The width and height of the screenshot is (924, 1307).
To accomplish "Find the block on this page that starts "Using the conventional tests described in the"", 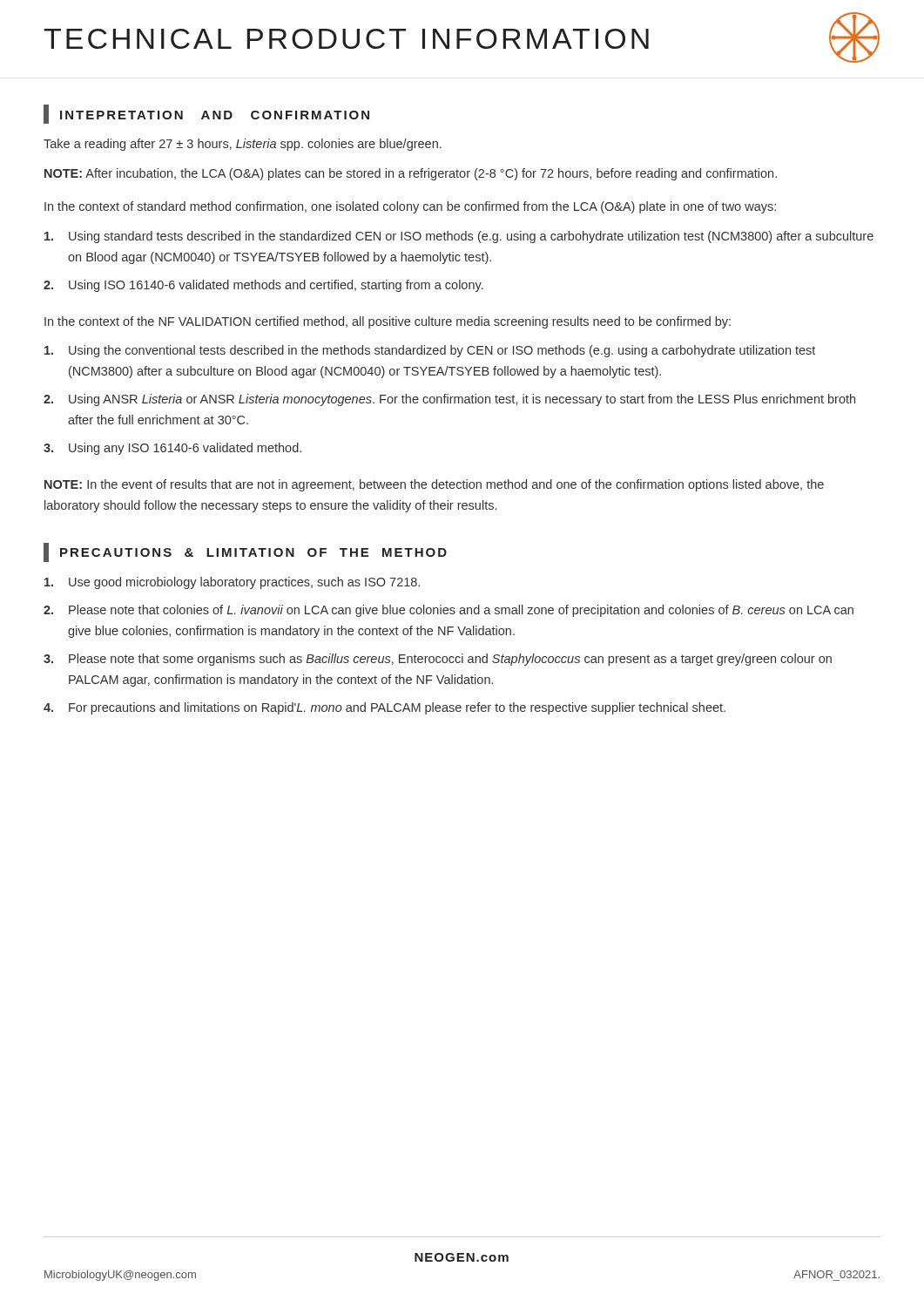I will tap(462, 362).
